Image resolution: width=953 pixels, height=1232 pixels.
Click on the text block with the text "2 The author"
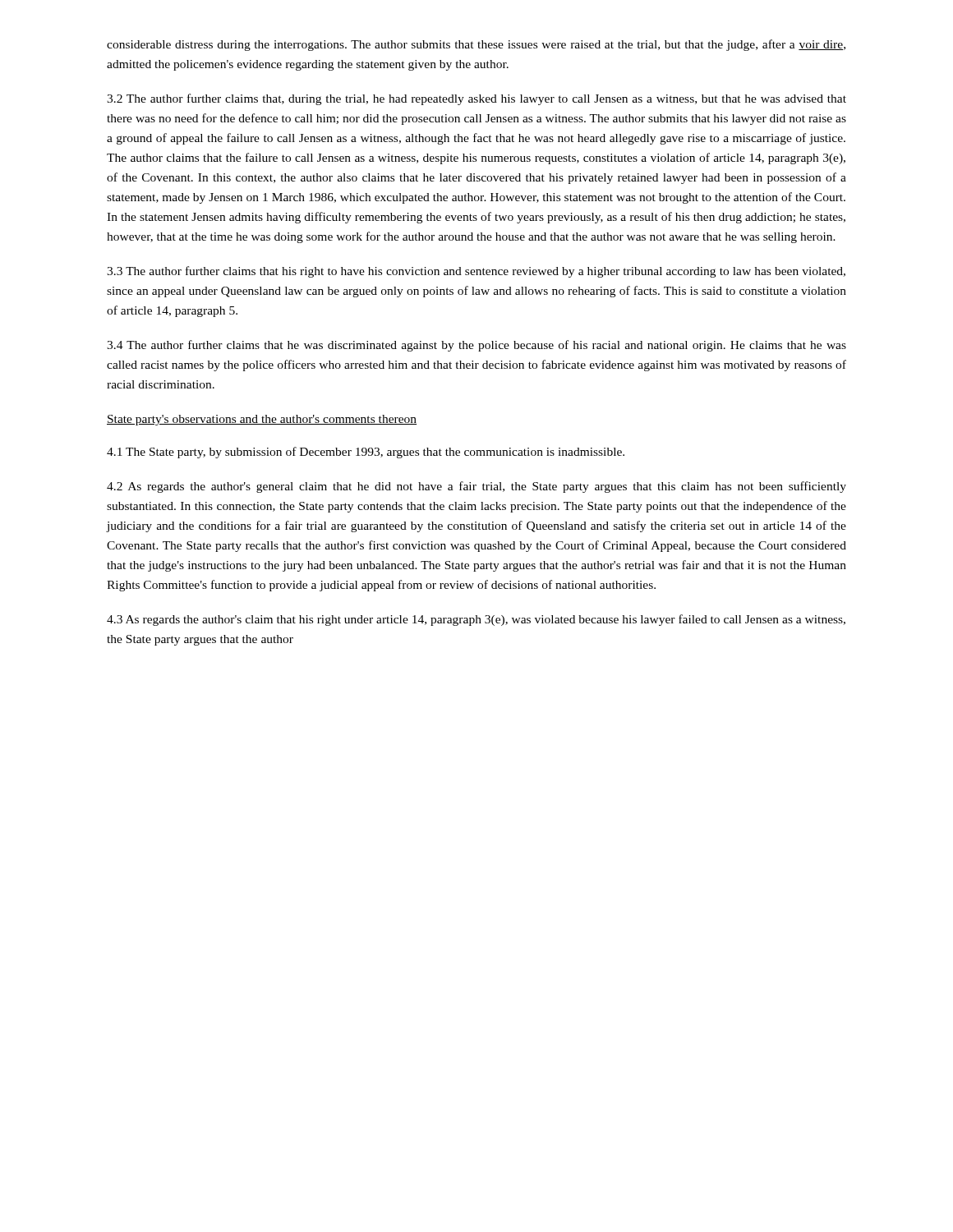476,167
